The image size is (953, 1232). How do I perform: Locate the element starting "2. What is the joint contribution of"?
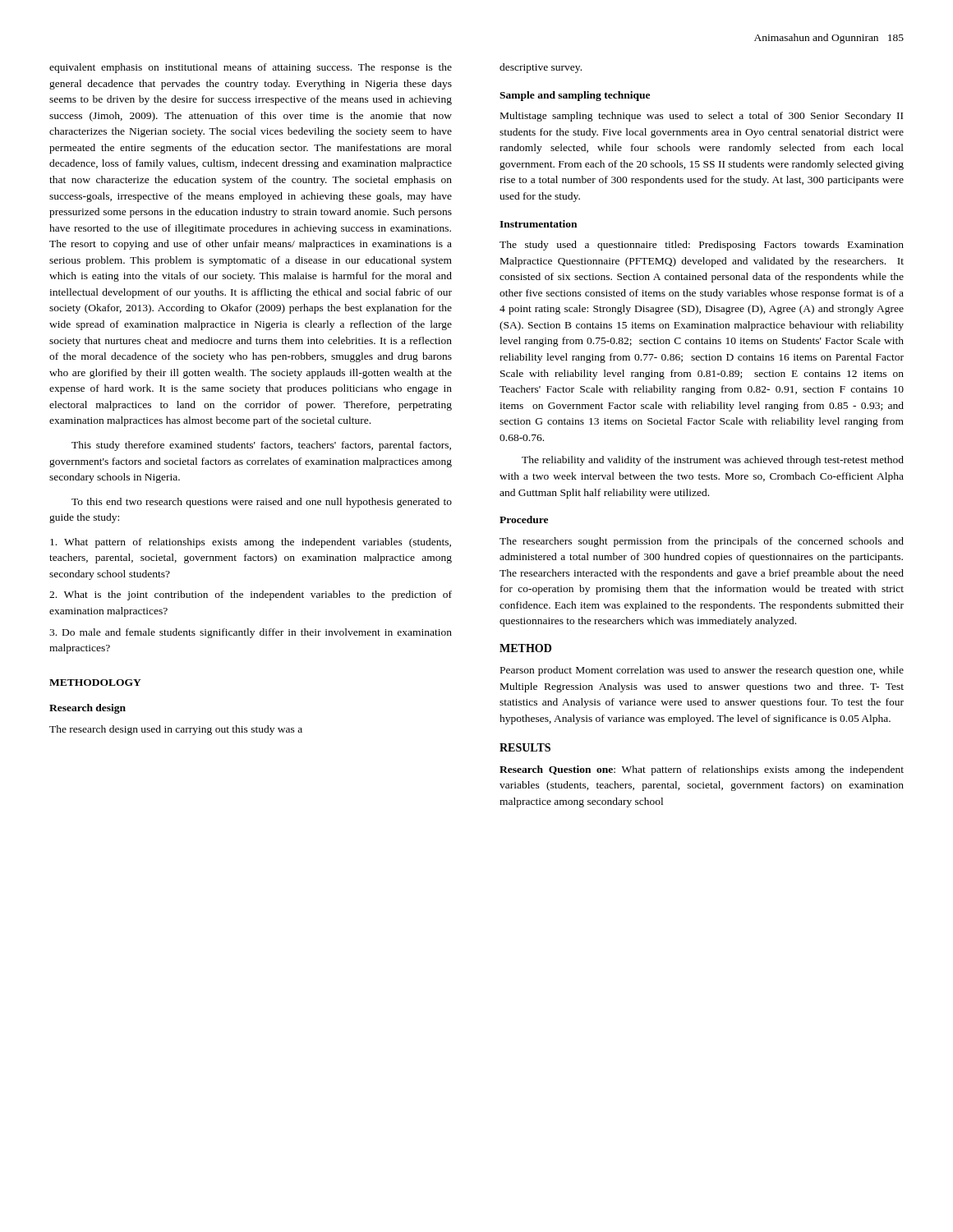tap(251, 603)
